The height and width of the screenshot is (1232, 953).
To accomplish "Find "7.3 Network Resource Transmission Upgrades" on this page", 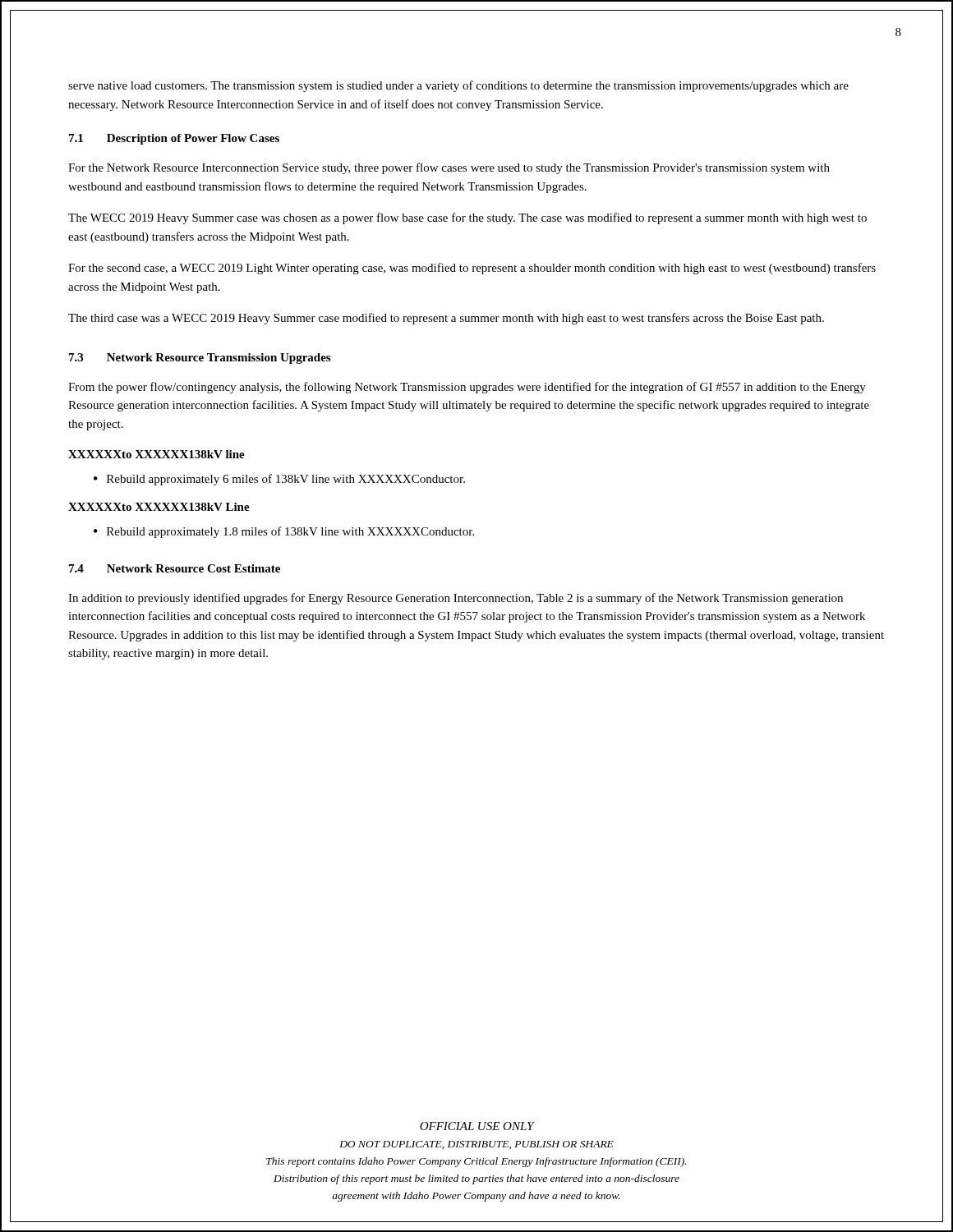I will pos(200,357).
